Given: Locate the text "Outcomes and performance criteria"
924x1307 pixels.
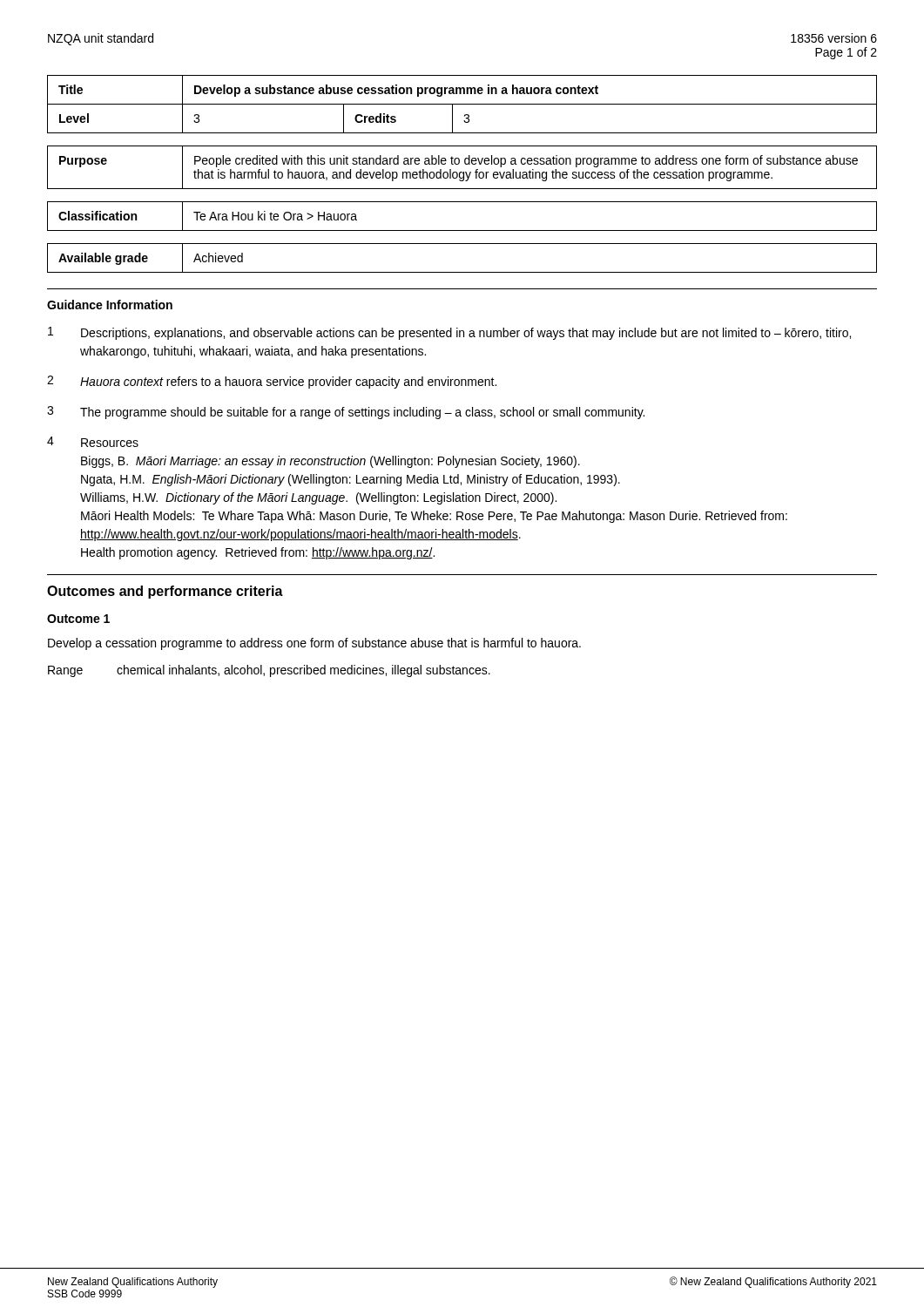Looking at the screenshot, I should coord(165,591).
